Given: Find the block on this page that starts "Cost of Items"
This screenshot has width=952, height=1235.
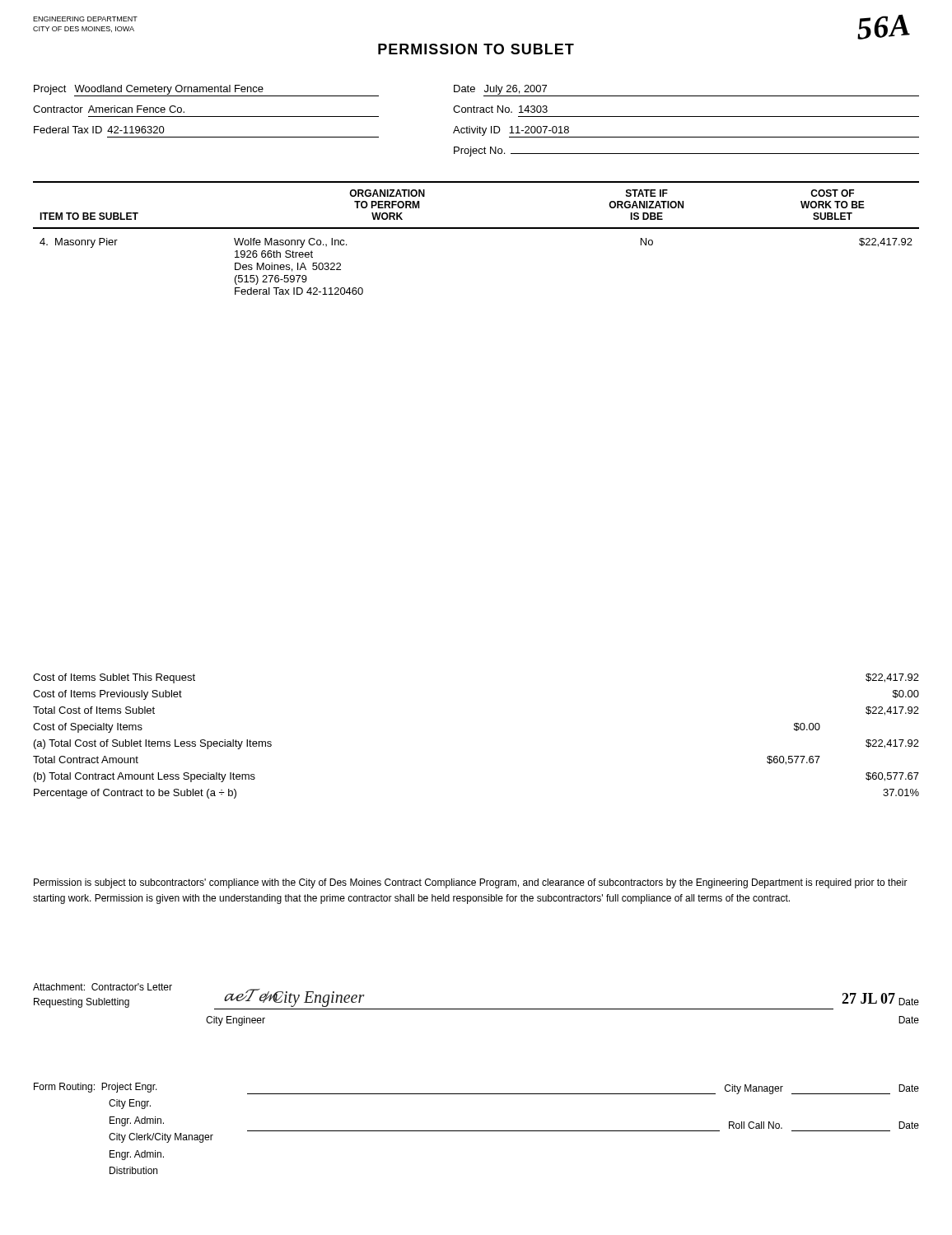Looking at the screenshot, I should point(117,678).
